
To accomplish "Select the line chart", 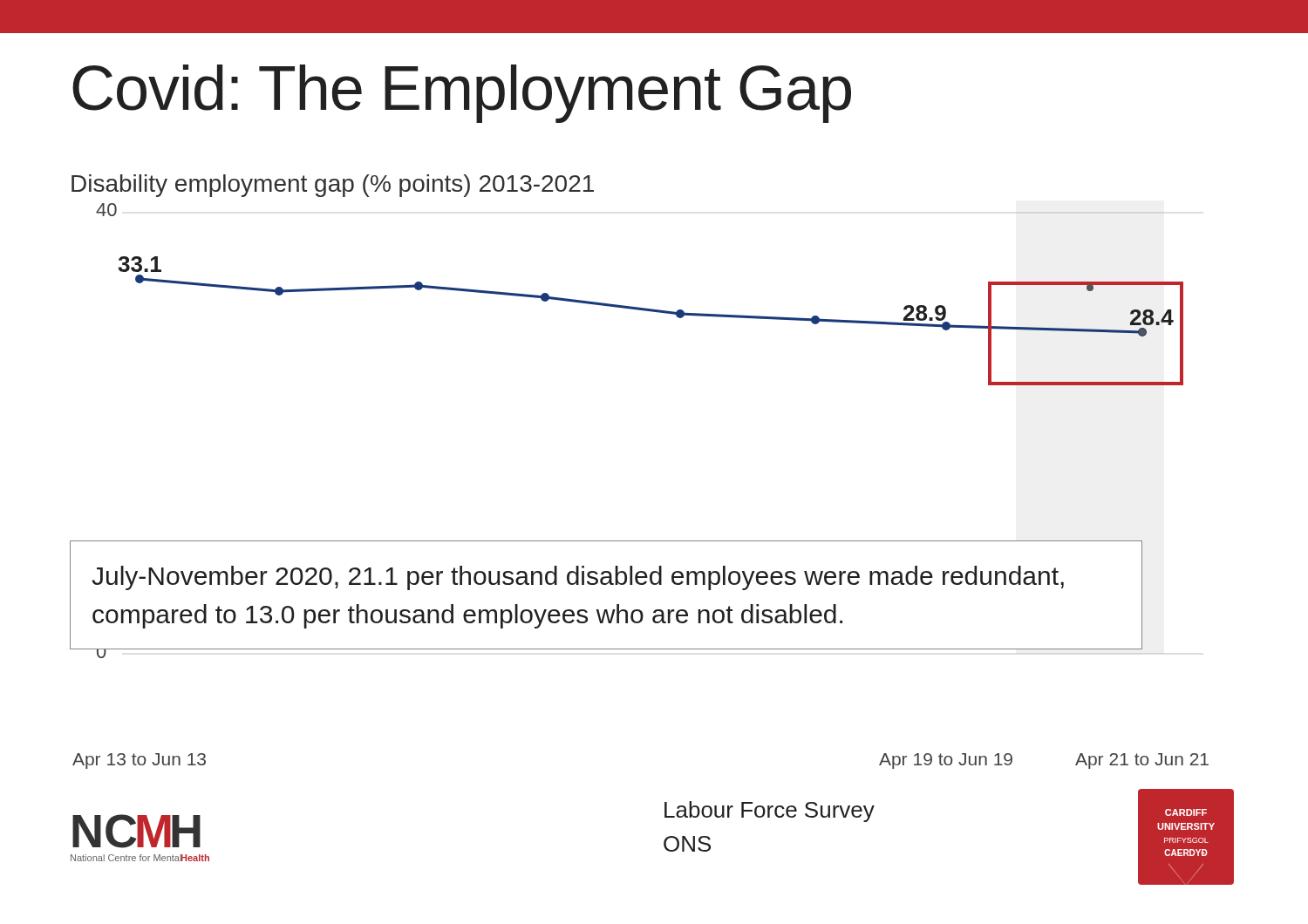I will coord(645,464).
